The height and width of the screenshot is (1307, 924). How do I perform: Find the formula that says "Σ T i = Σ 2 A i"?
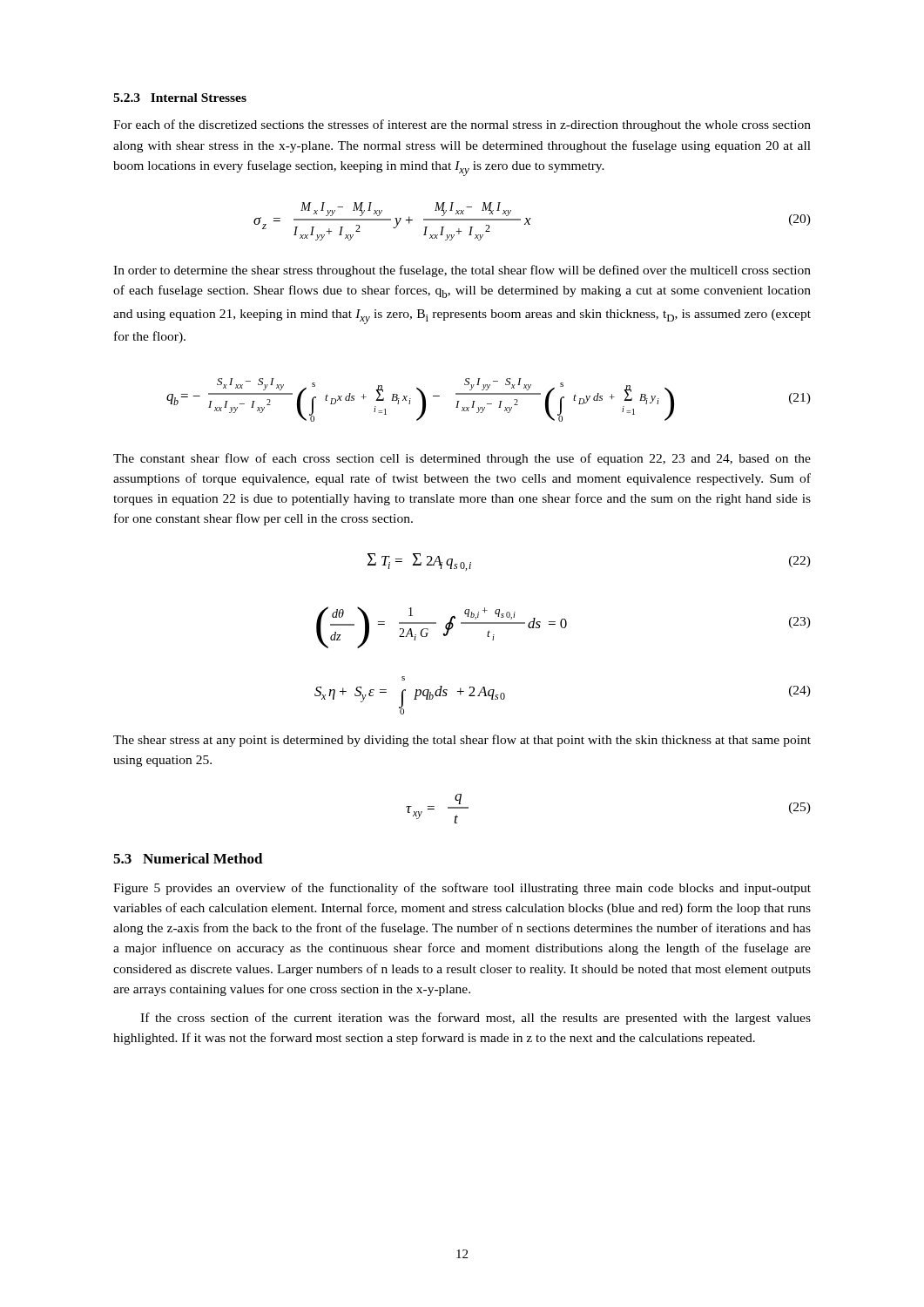416,562
